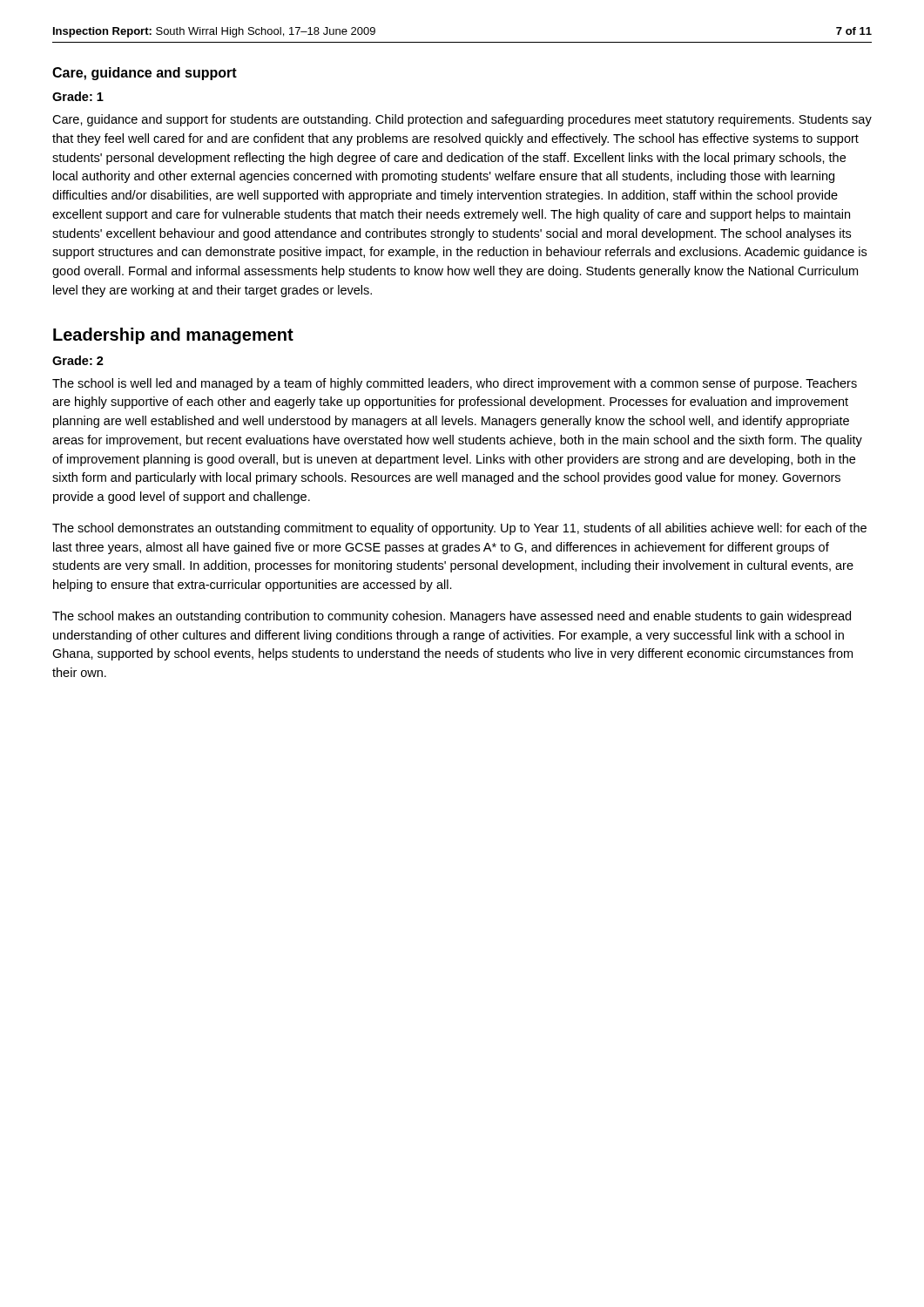Find the text that reads "Grade: 2"
Image resolution: width=924 pixels, height=1307 pixels.
[x=78, y=360]
